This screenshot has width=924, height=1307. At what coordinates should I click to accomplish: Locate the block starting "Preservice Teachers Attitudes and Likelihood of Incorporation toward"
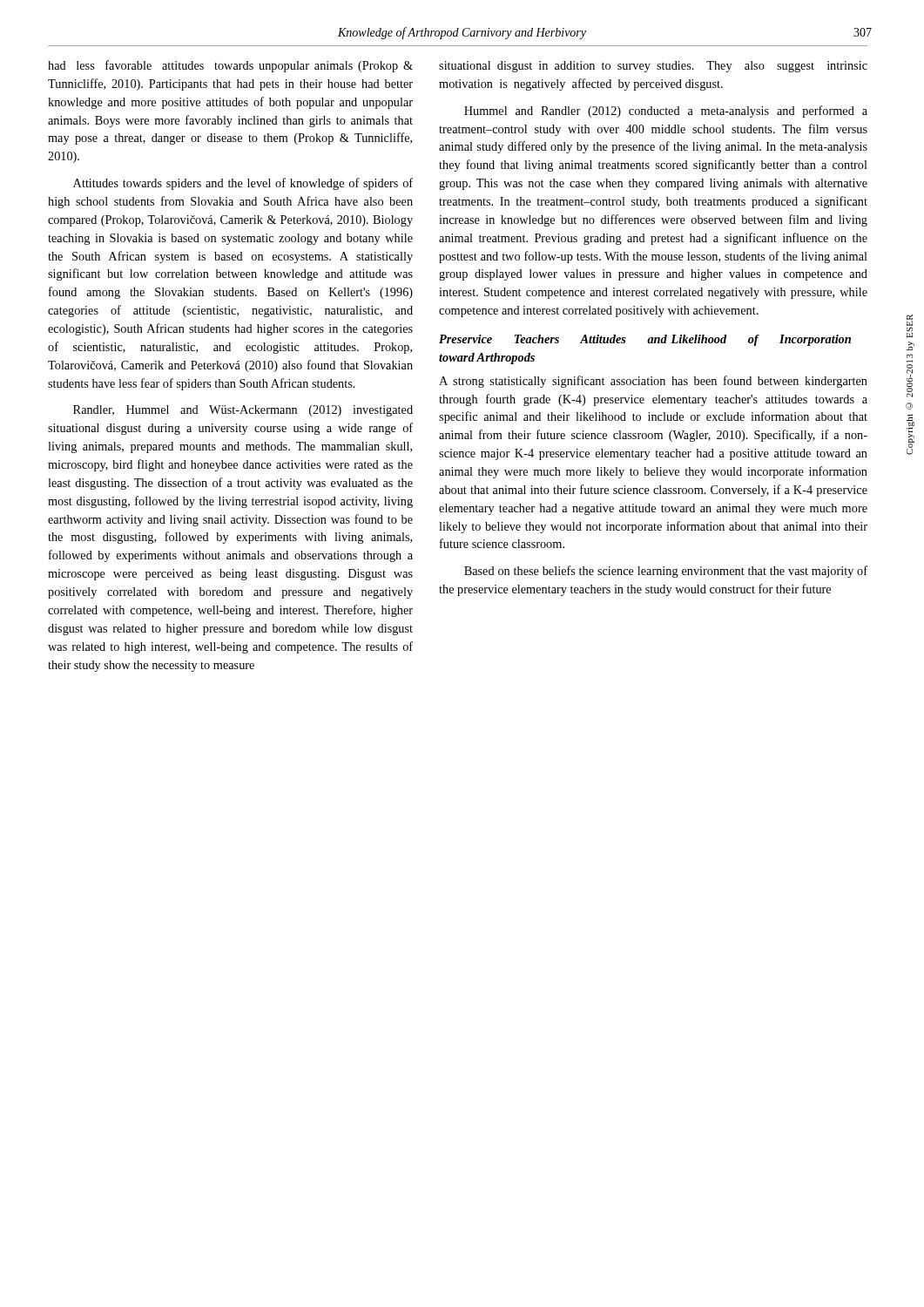[653, 348]
